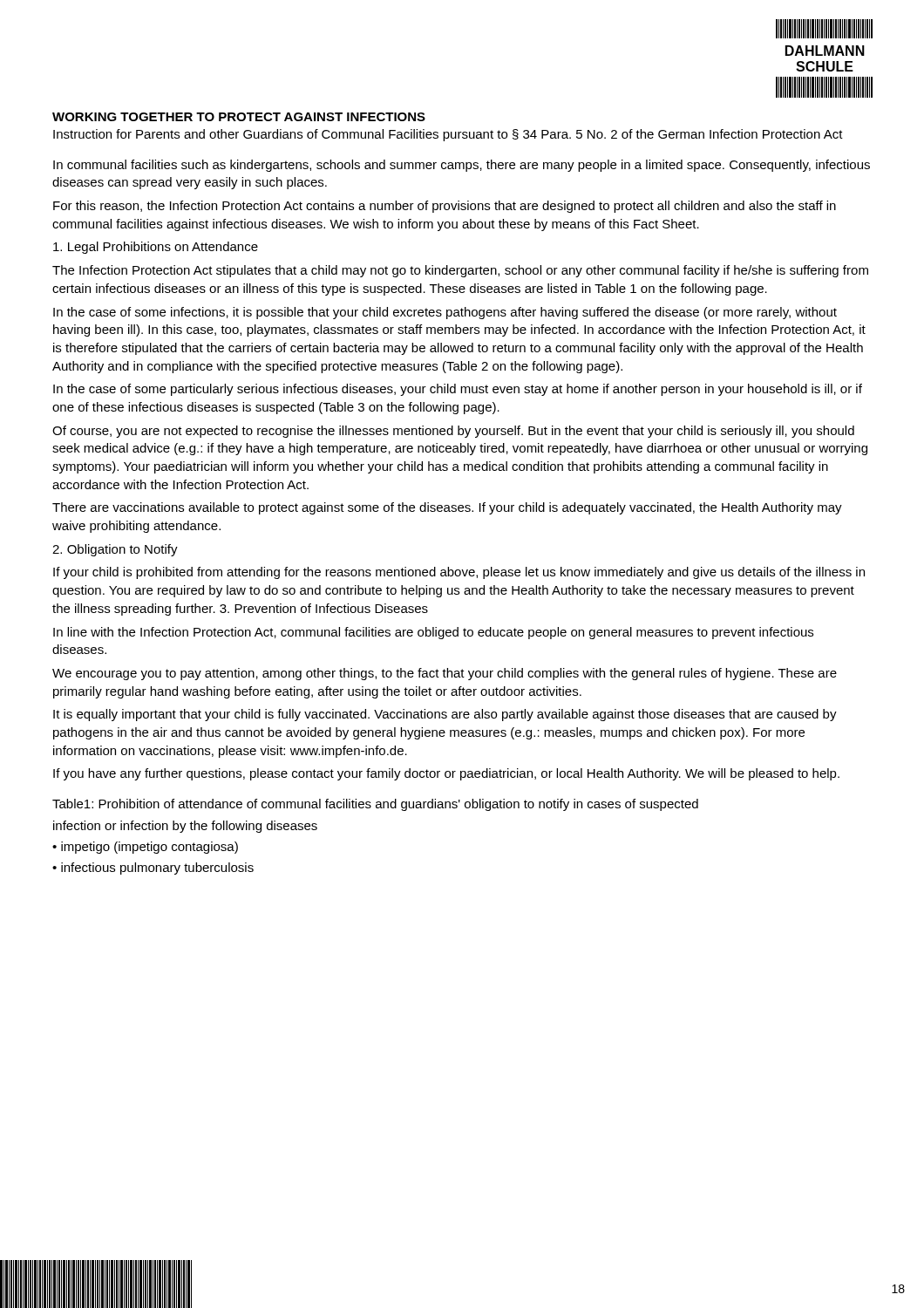Navigate to the passage starting "We encourage you to pay attention, among"
924x1308 pixels.
point(445,682)
